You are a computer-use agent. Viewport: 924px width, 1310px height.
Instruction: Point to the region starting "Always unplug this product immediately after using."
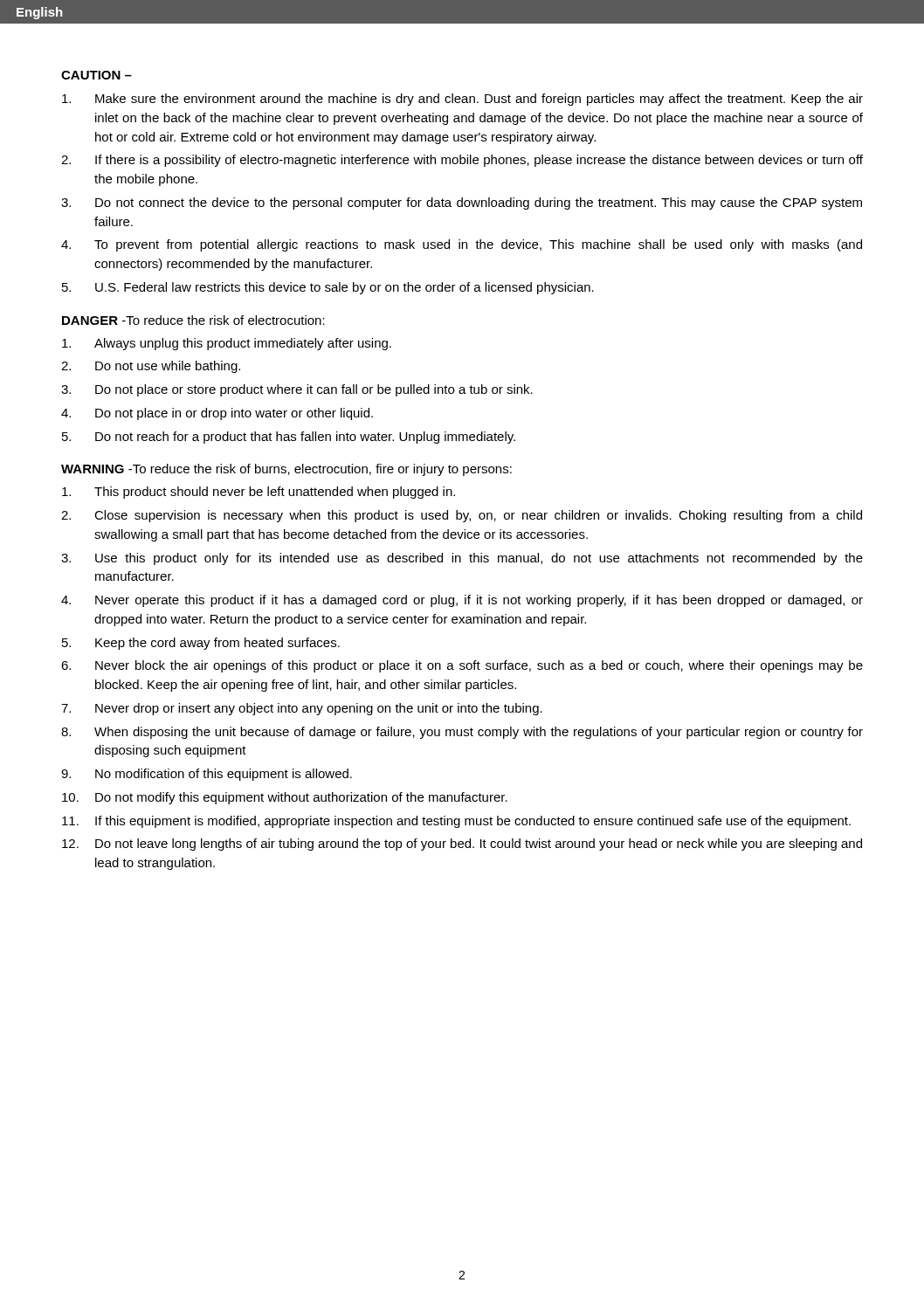point(227,344)
